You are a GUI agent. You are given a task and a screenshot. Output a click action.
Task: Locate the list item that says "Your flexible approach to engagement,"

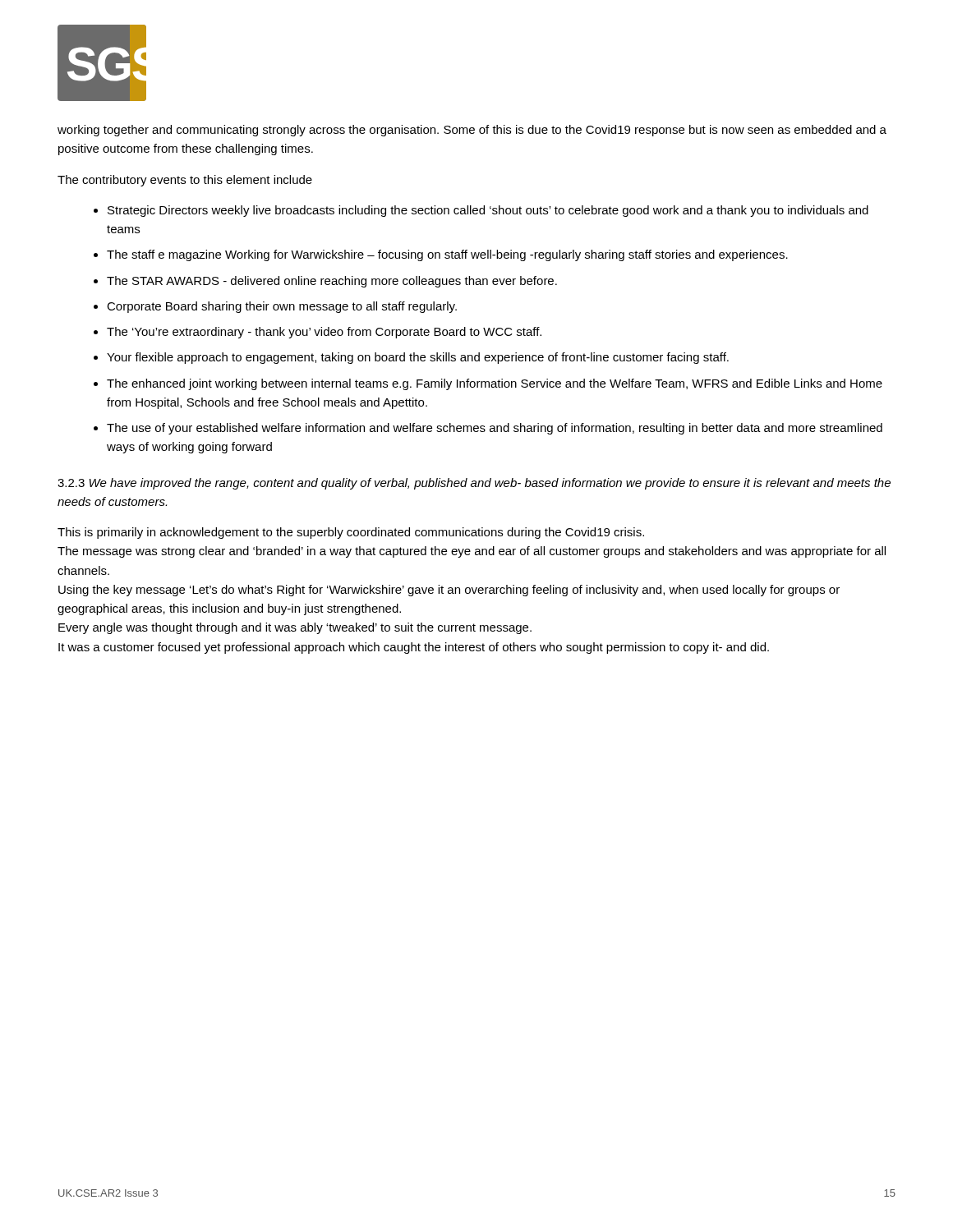tap(418, 357)
